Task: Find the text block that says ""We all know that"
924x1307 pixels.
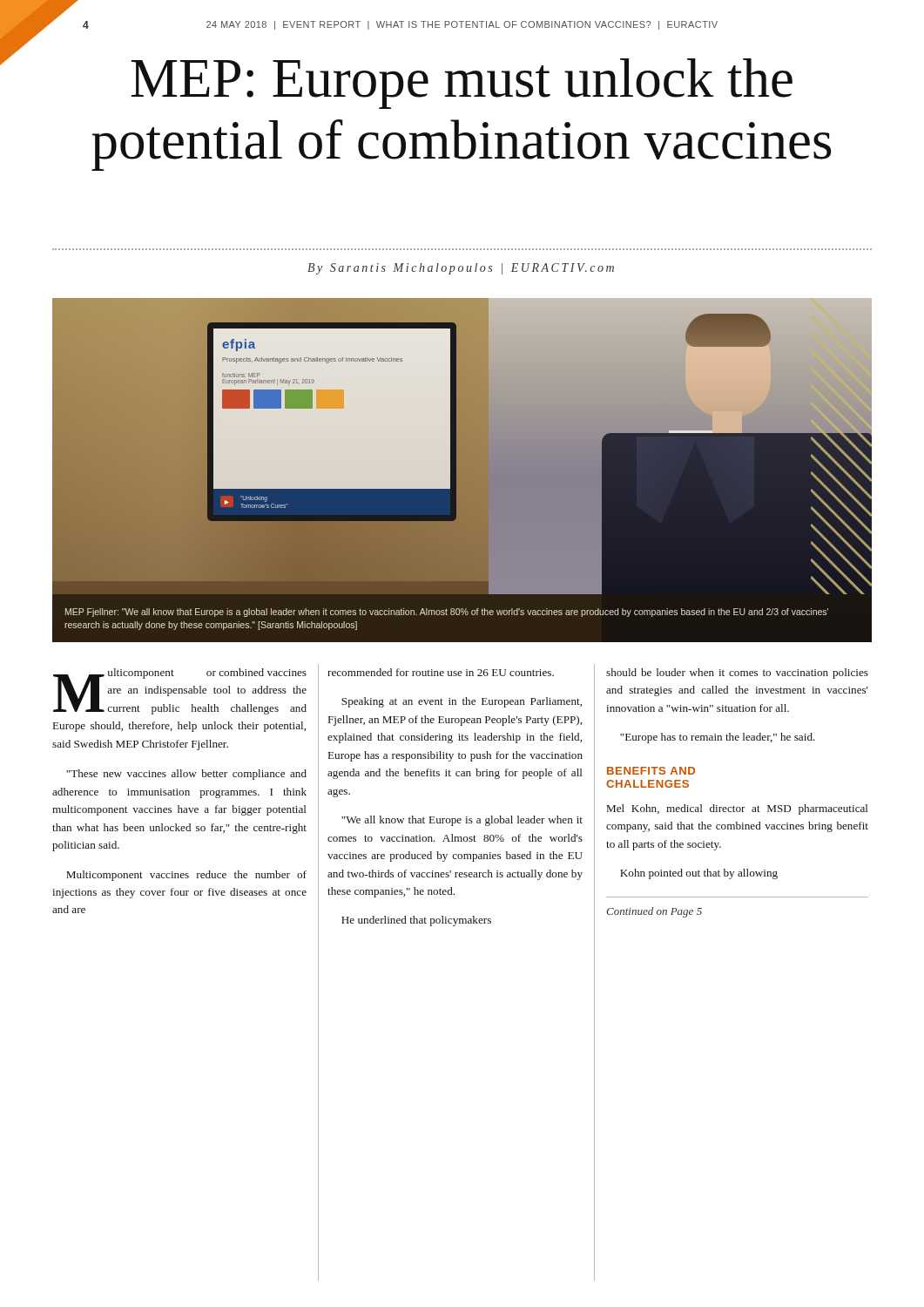Action: pos(455,855)
